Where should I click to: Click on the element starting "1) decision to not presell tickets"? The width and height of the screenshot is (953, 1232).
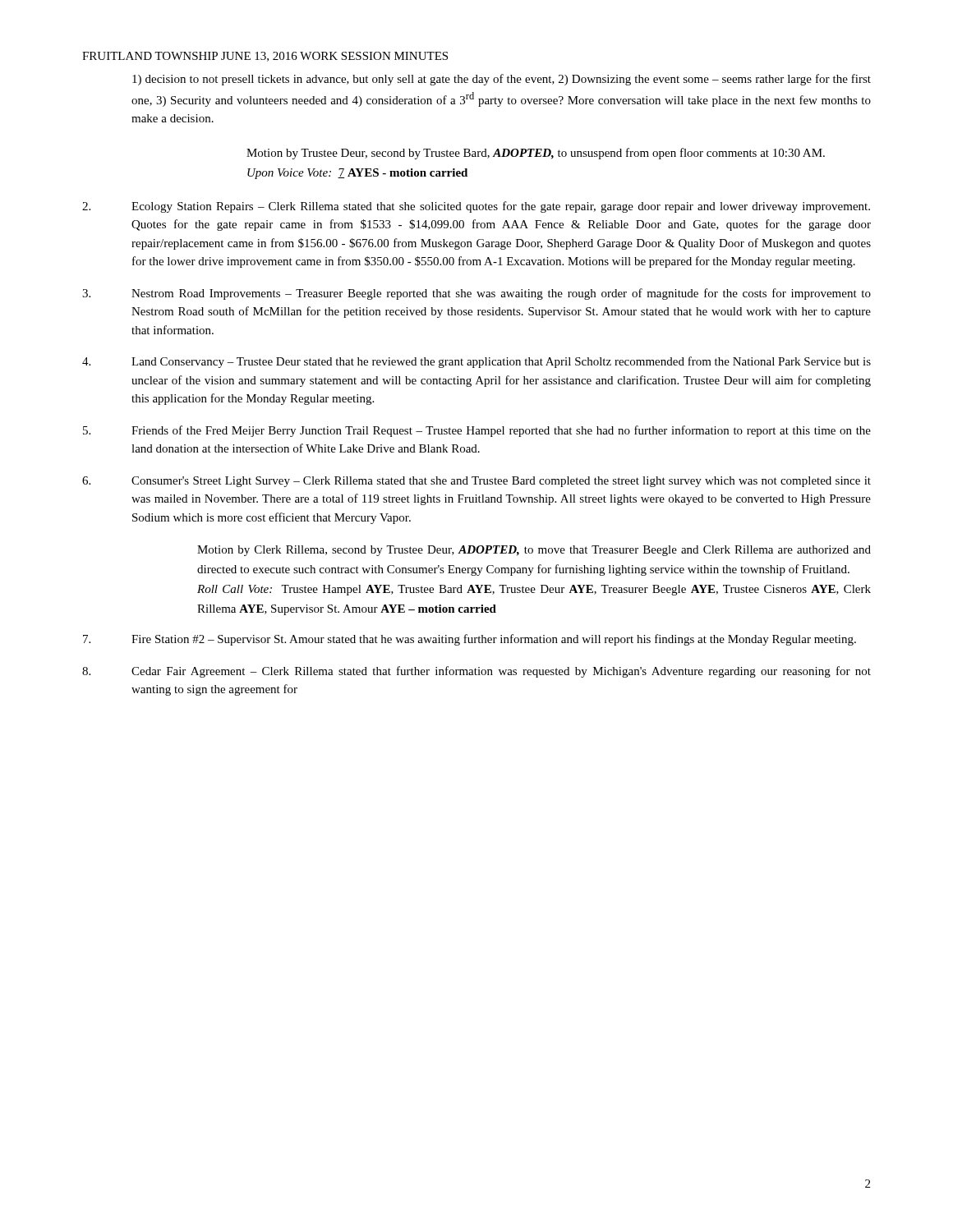coord(501,99)
